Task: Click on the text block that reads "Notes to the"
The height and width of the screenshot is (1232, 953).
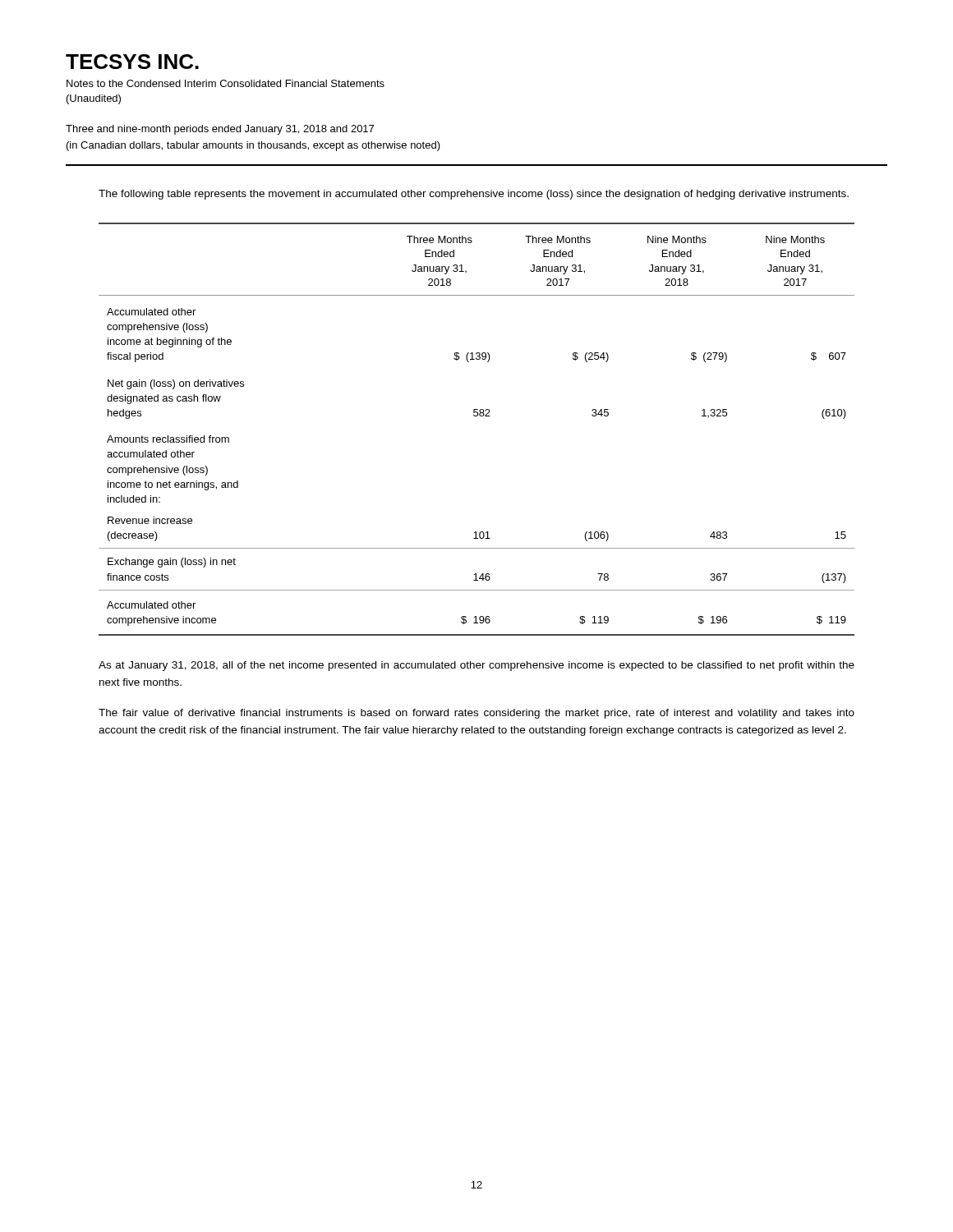Action: tap(225, 91)
